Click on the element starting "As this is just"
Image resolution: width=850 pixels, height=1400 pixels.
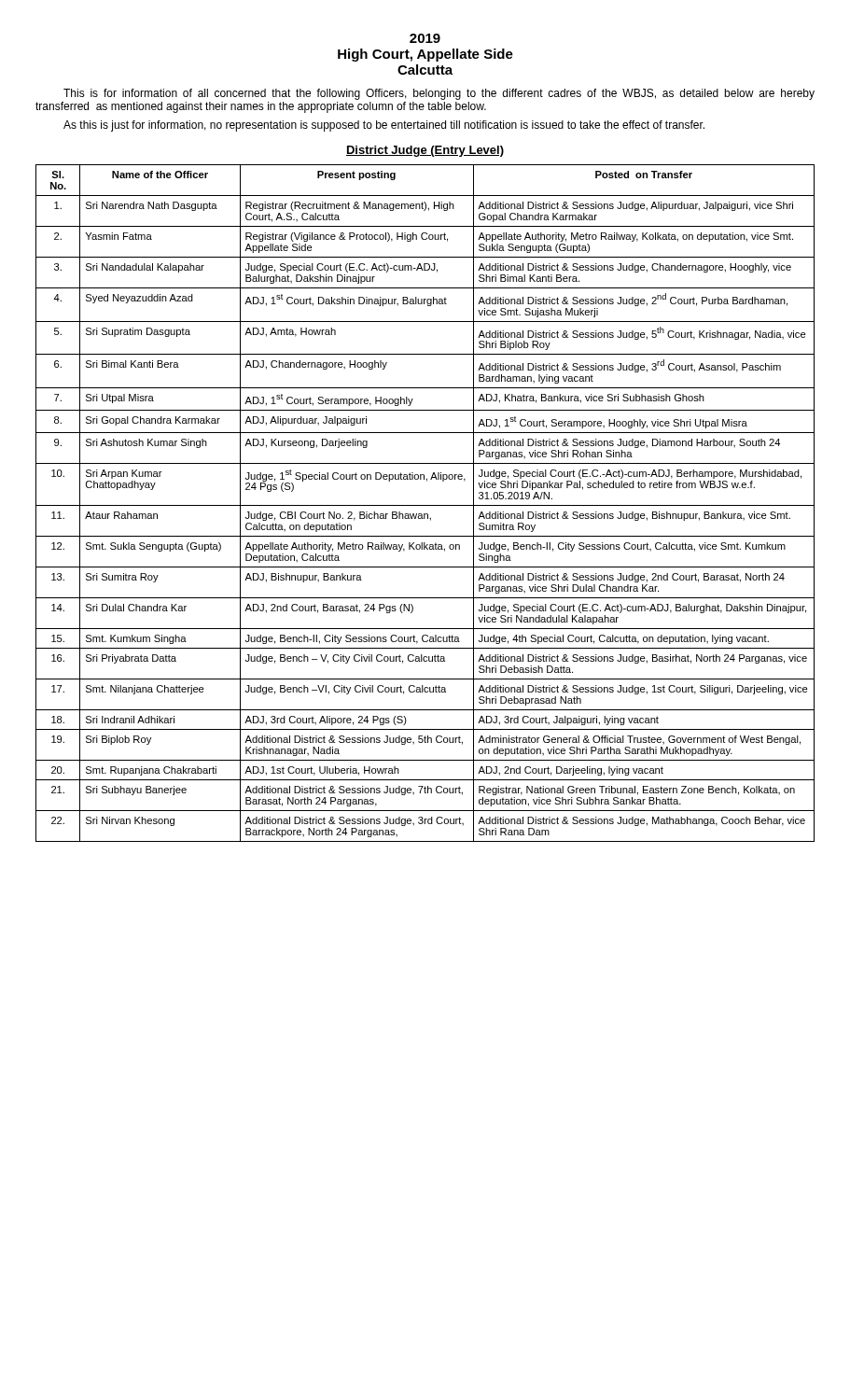[384, 125]
